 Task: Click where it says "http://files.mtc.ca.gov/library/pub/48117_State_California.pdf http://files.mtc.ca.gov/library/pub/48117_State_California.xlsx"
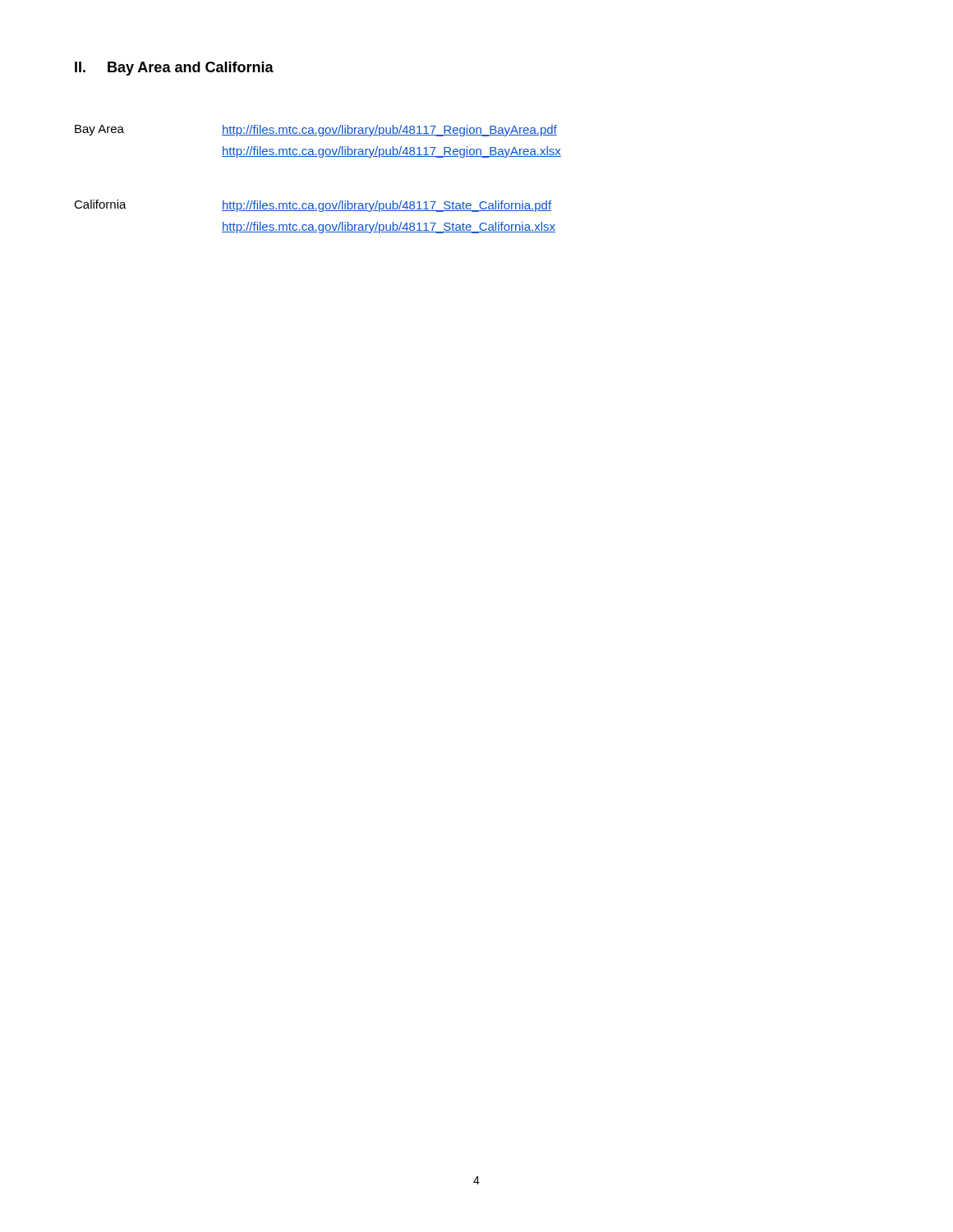389,215
